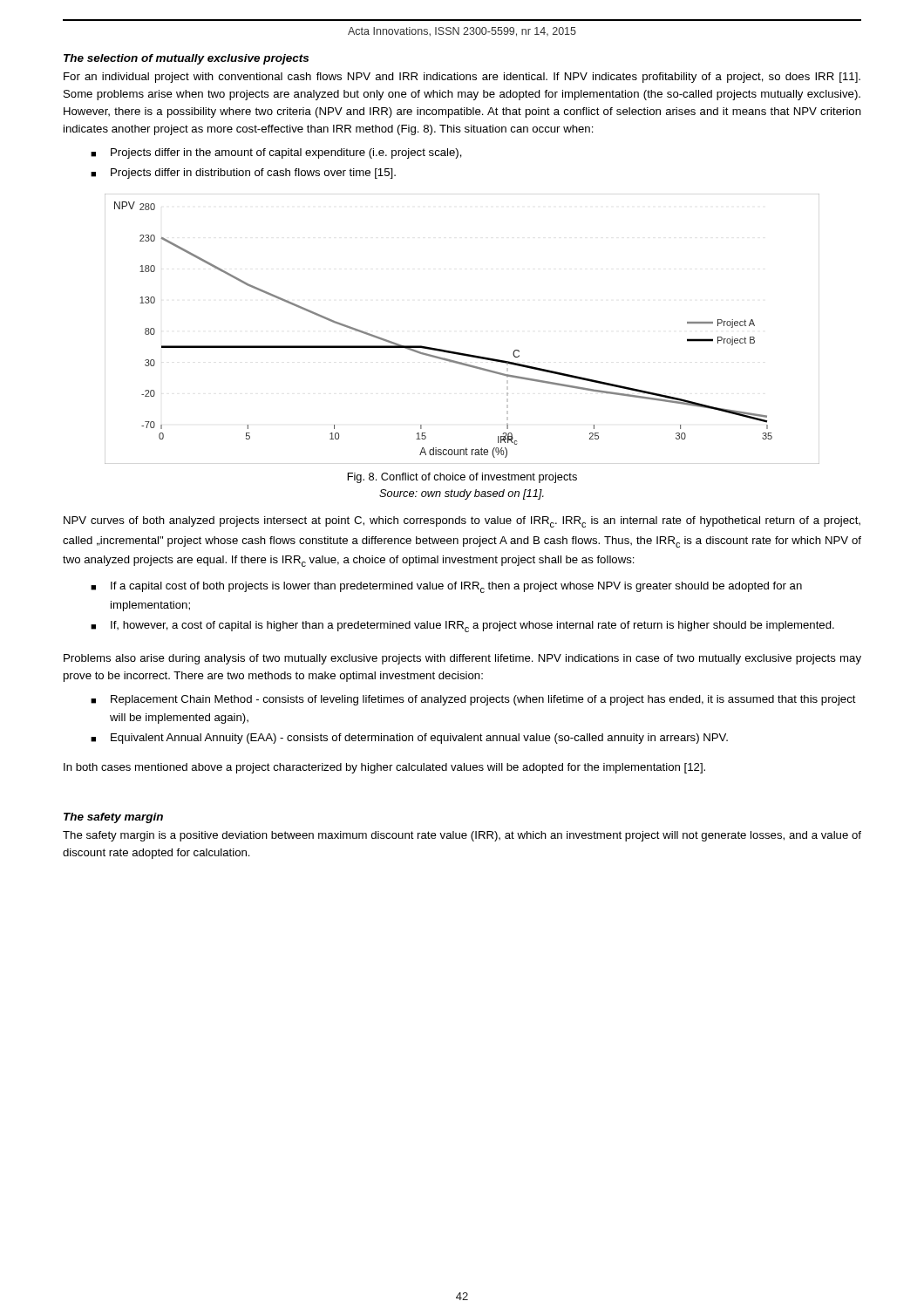Find the section header with the text "The safety margin"
This screenshot has height=1308, width=924.
pyautogui.click(x=113, y=816)
